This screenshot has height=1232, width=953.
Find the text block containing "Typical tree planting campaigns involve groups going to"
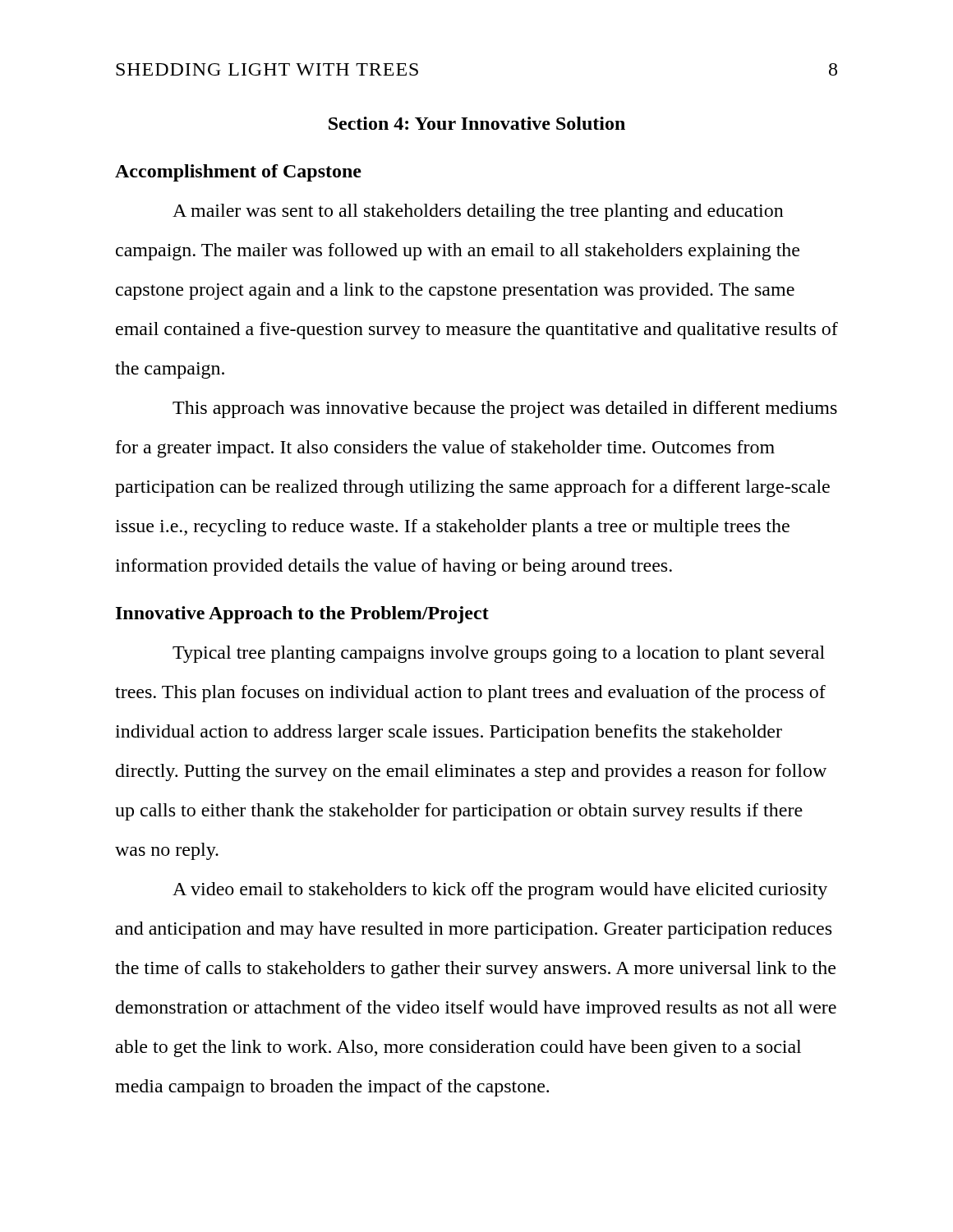pos(499,654)
